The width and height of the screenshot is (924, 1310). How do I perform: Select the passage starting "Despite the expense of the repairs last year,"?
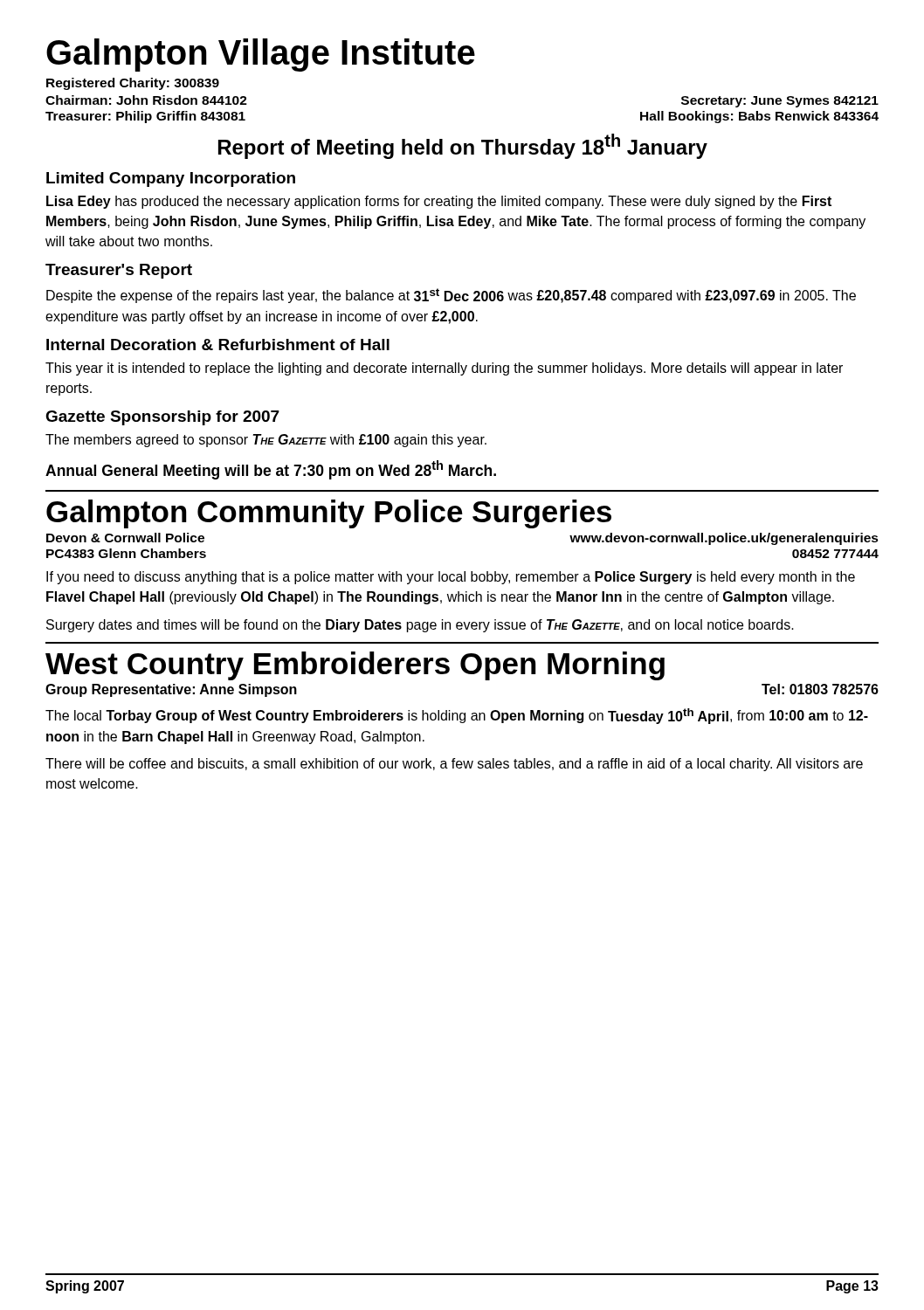462,305
